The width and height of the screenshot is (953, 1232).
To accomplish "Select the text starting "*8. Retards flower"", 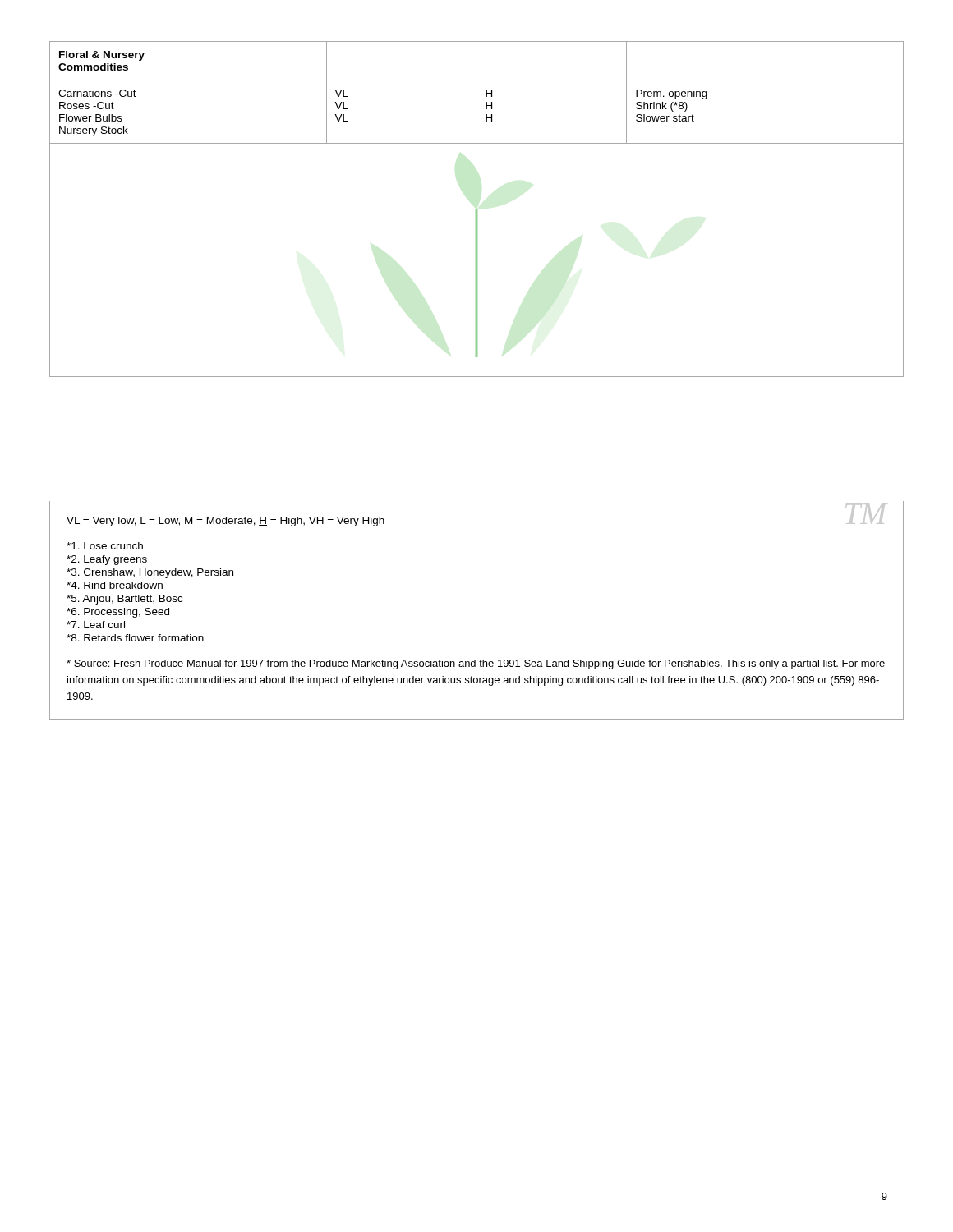I will coord(135,638).
